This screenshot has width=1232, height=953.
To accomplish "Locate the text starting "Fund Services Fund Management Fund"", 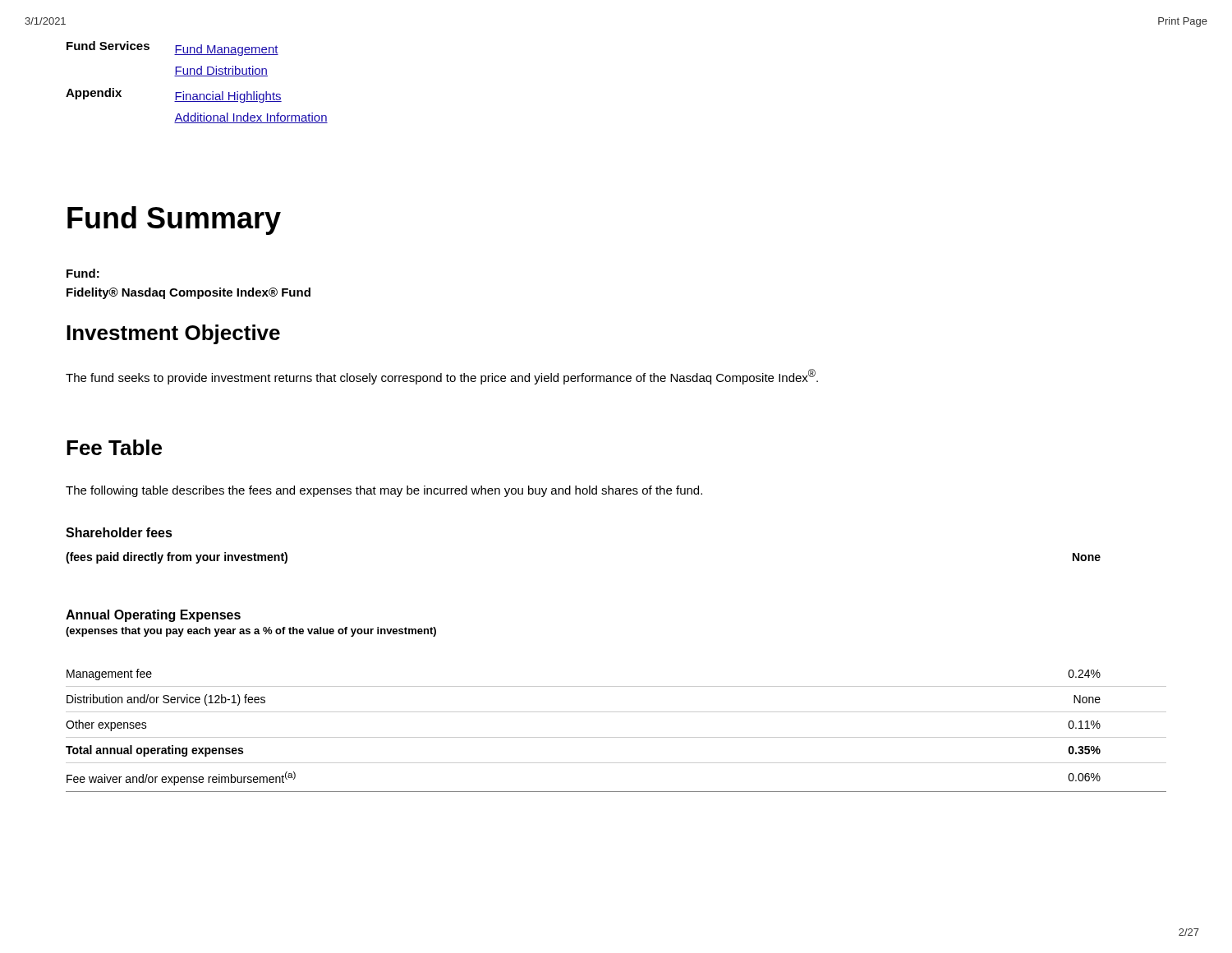I will 203,83.
